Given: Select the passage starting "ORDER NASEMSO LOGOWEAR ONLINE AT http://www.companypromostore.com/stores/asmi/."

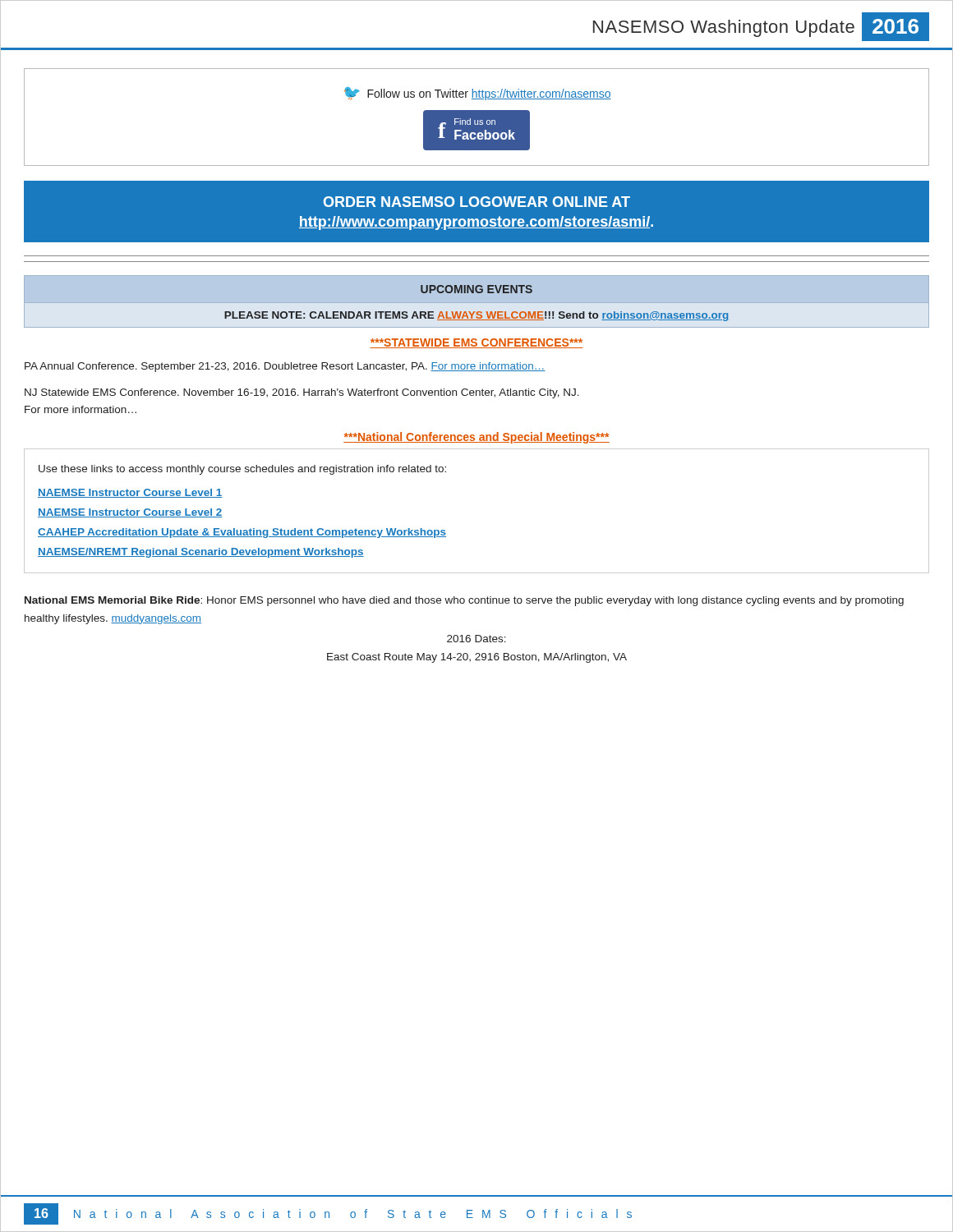Looking at the screenshot, I should click(x=476, y=212).
